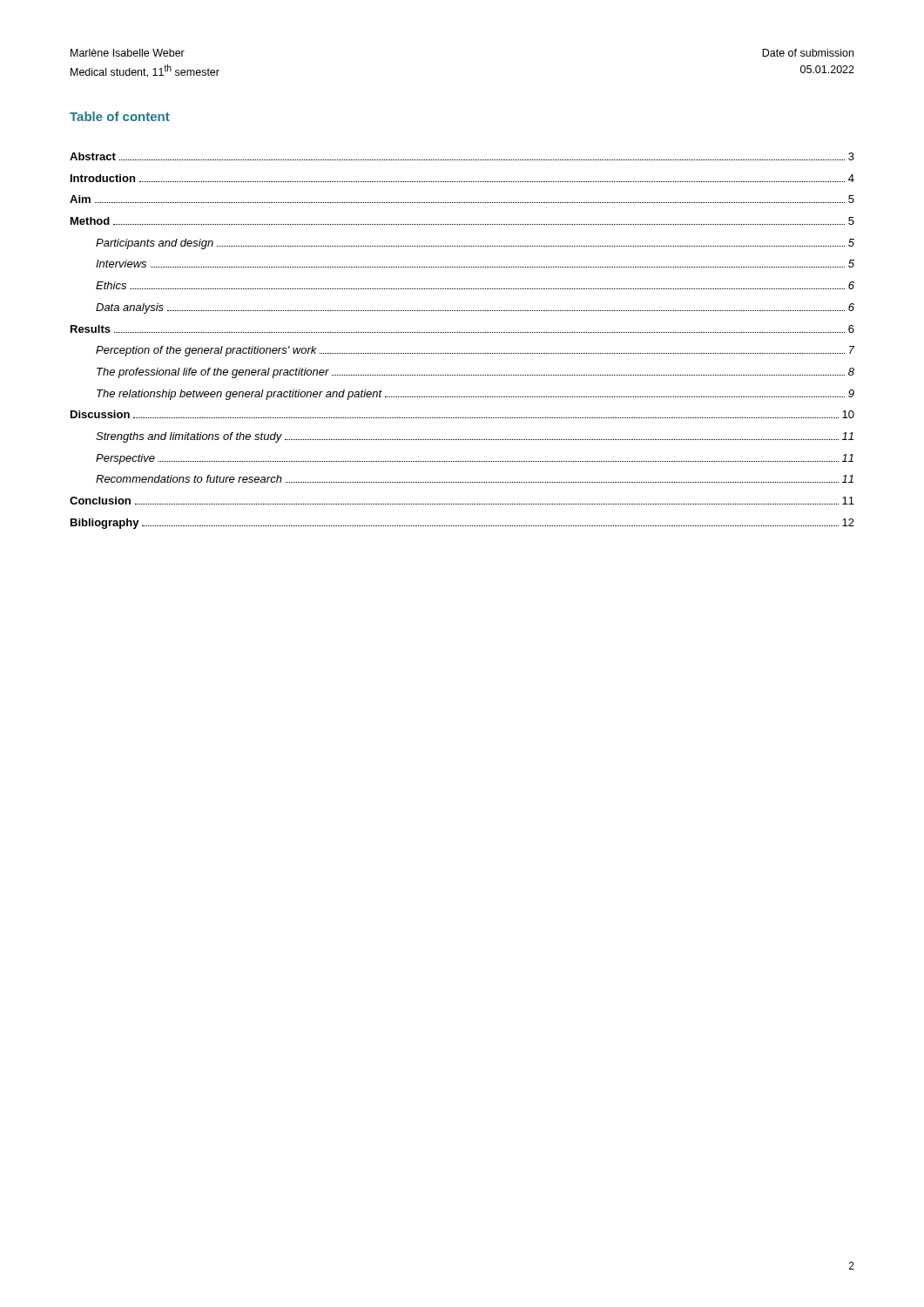The image size is (924, 1307).
Task: Point to the block beginning "Perception of the general practitioners'"
Action: tap(475, 351)
